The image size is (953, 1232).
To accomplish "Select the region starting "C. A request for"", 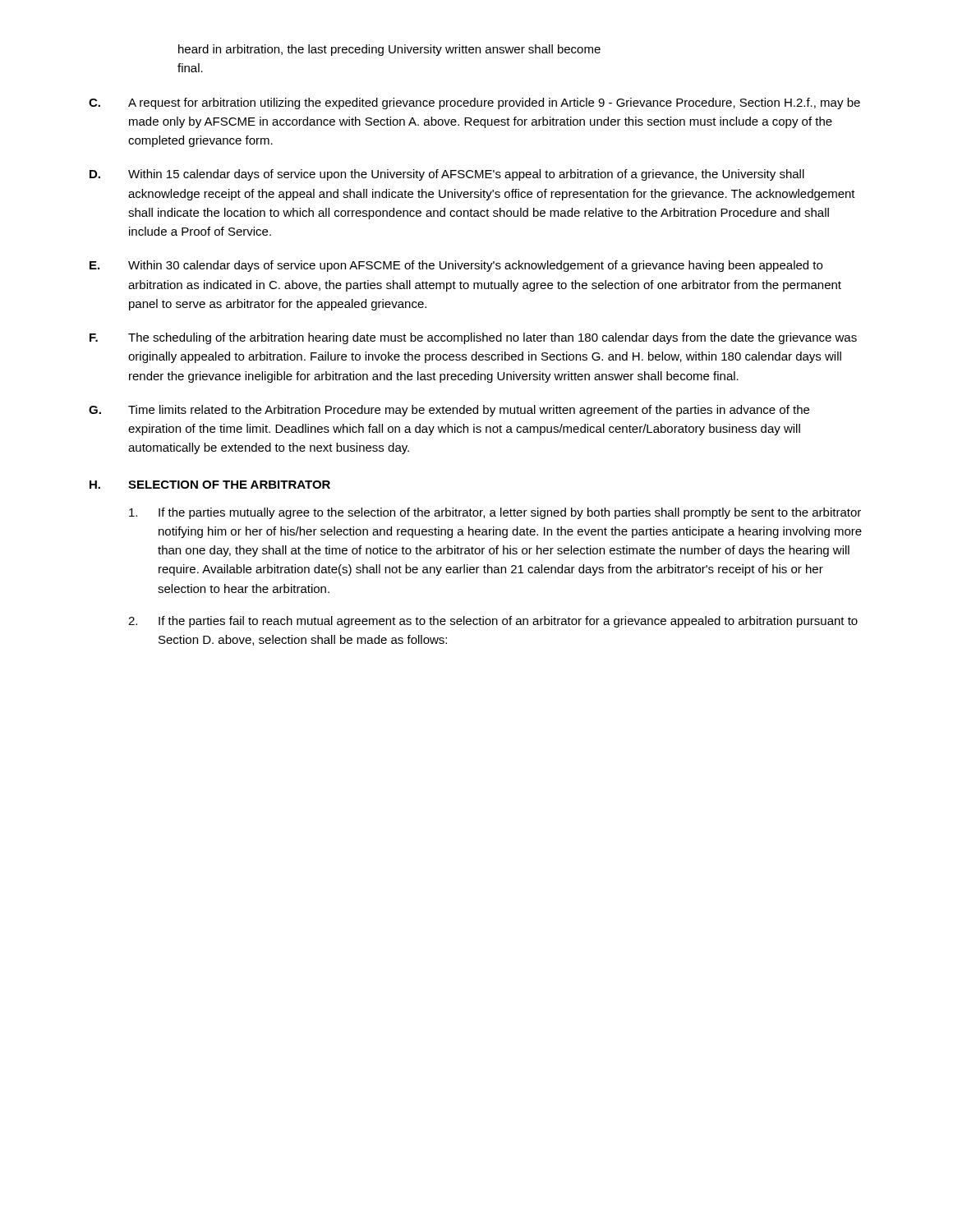I will [476, 121].
